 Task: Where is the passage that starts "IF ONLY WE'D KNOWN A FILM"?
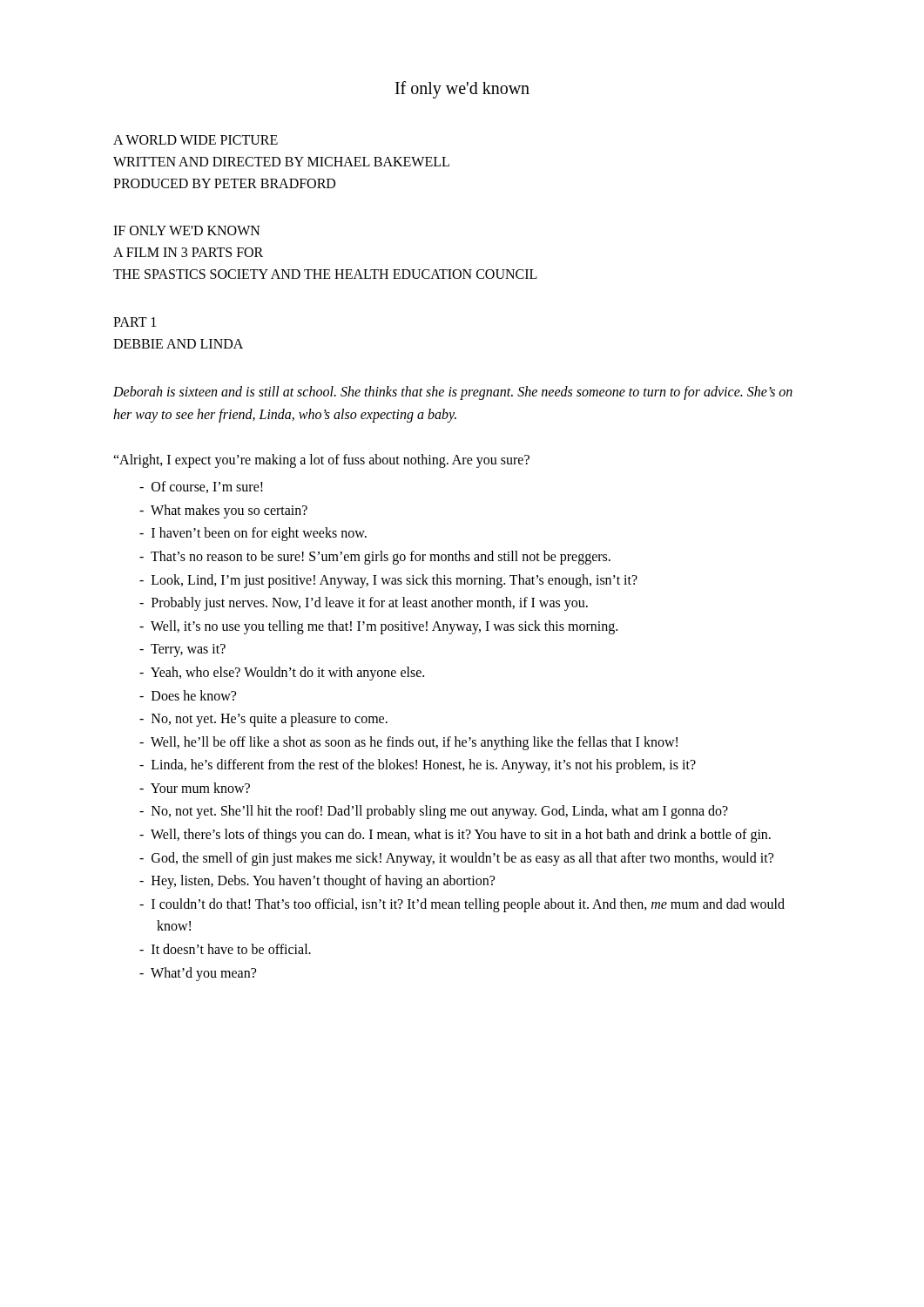(x=187, y=230)
